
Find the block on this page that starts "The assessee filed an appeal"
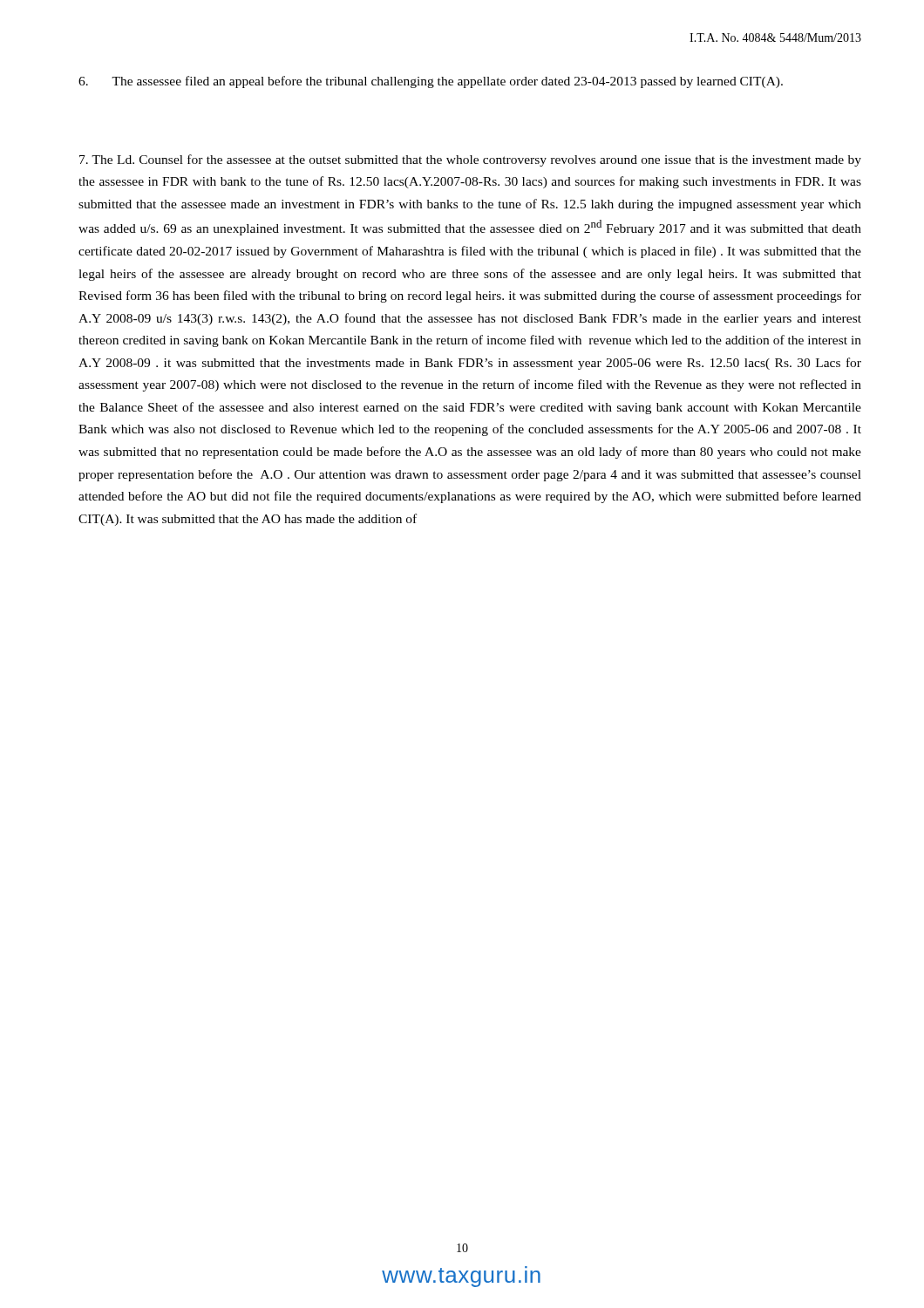coord(431,81)
